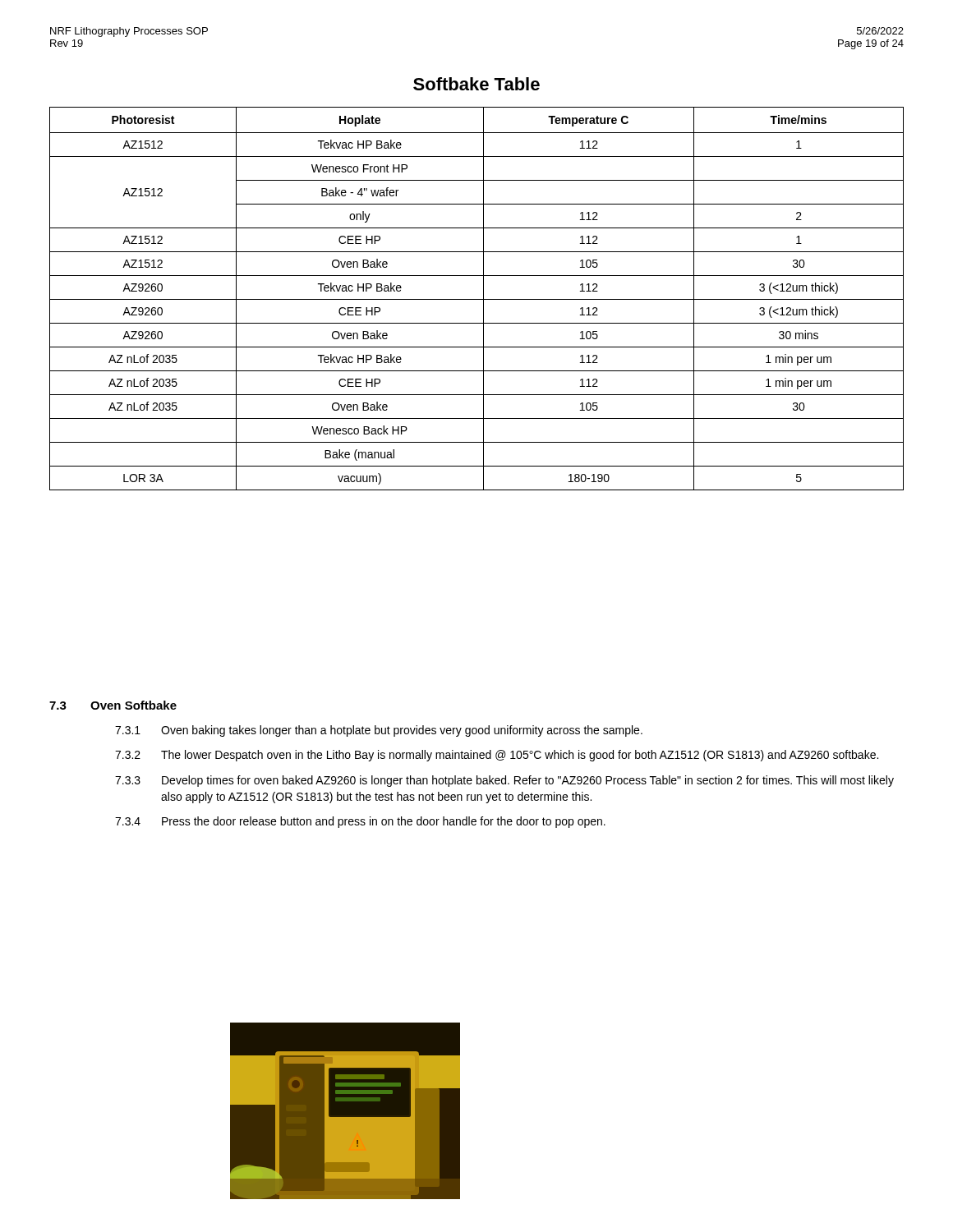Locate the table with the text "Temperature C"
Screen dimensions: 1232x953
476,299
